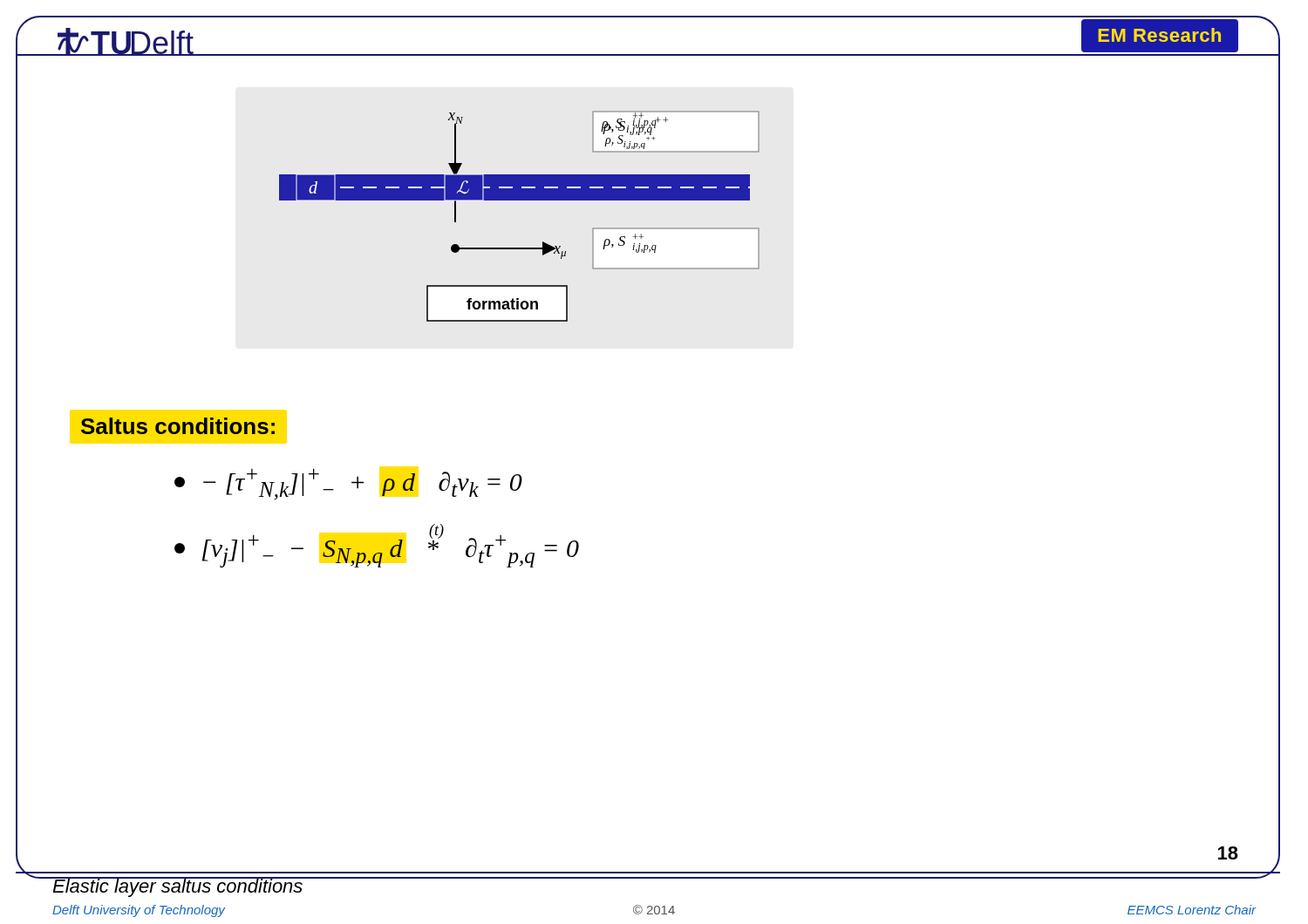Click on the engineering diagram
The width and height of the screenshot is (1308, 924).
click(515, 218)
